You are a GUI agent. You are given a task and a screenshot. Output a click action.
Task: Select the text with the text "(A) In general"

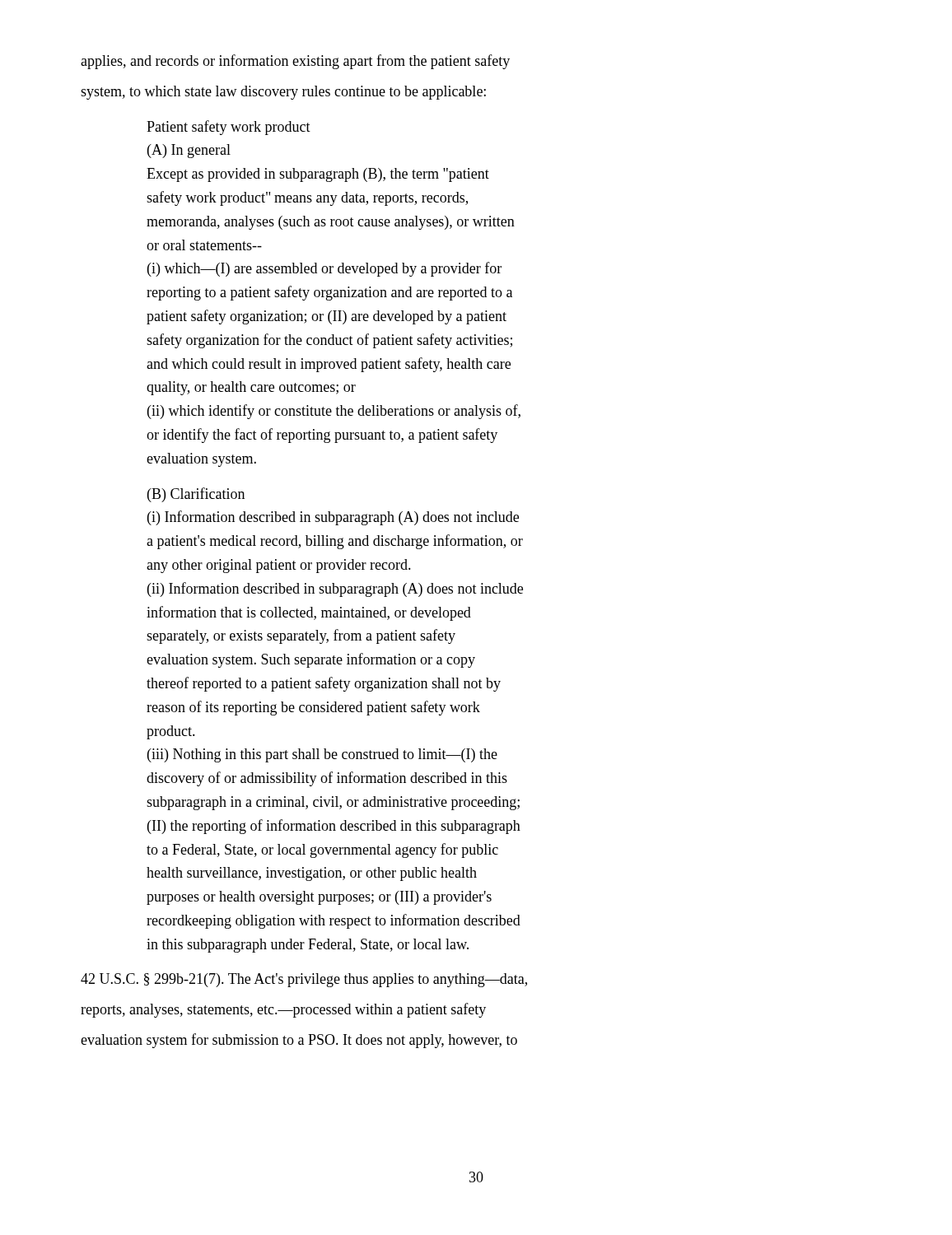coord(189,150)
